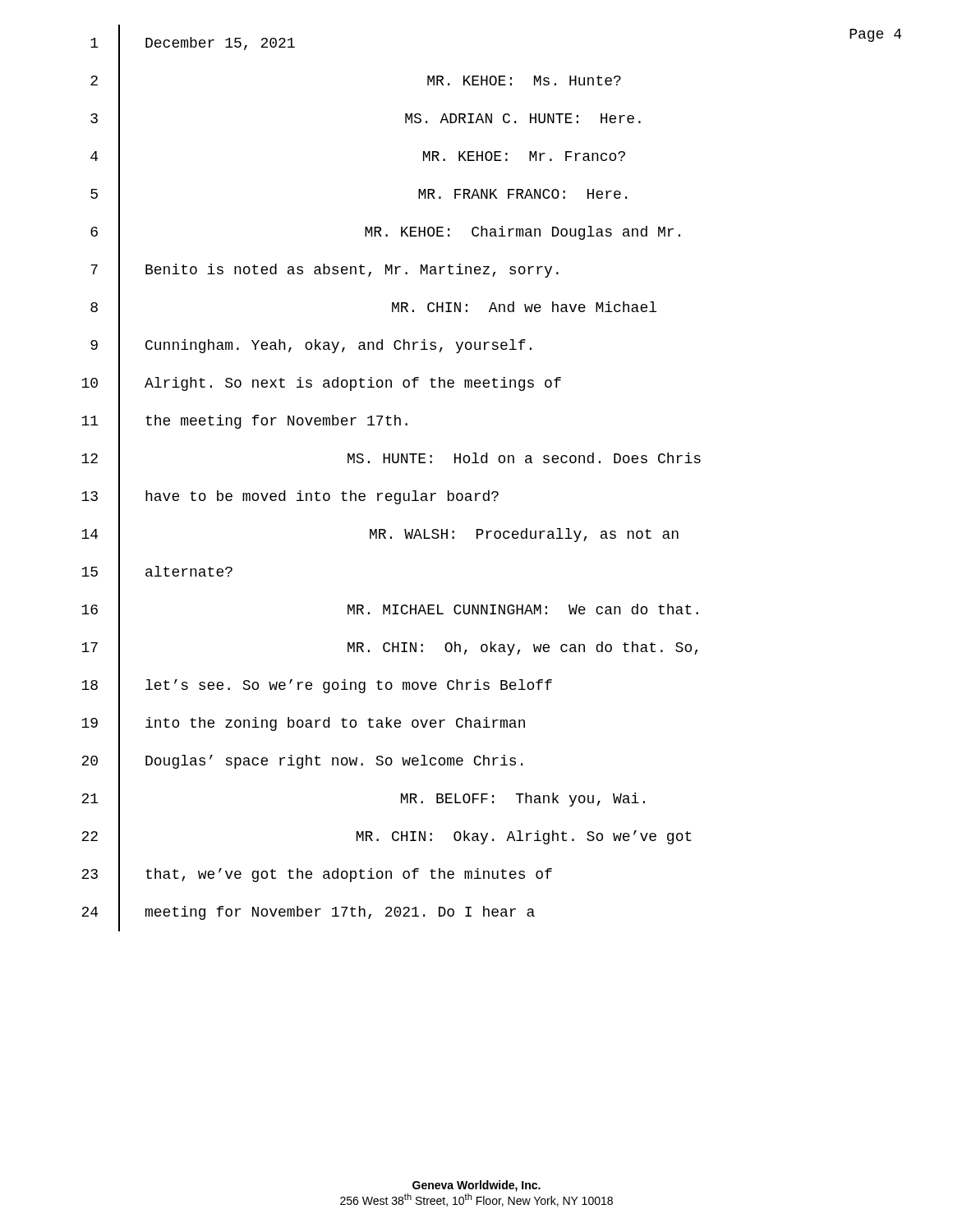The image size is (953, 1232).
Task: Point to the block starting "23 that, we’ve got the adoption of"
Action: [x=476, y=875]
